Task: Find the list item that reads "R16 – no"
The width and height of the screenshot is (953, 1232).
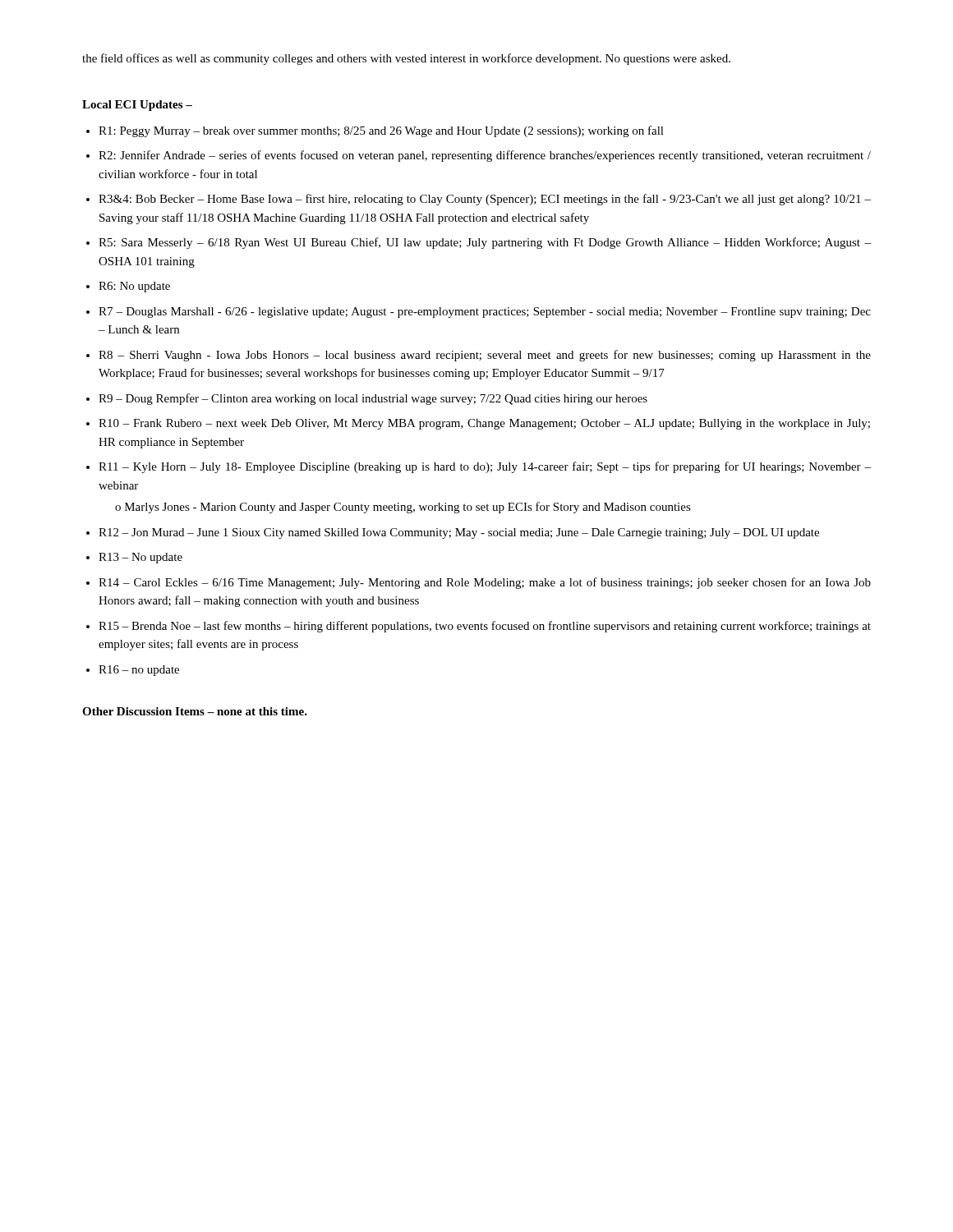Action: (139, 669)
